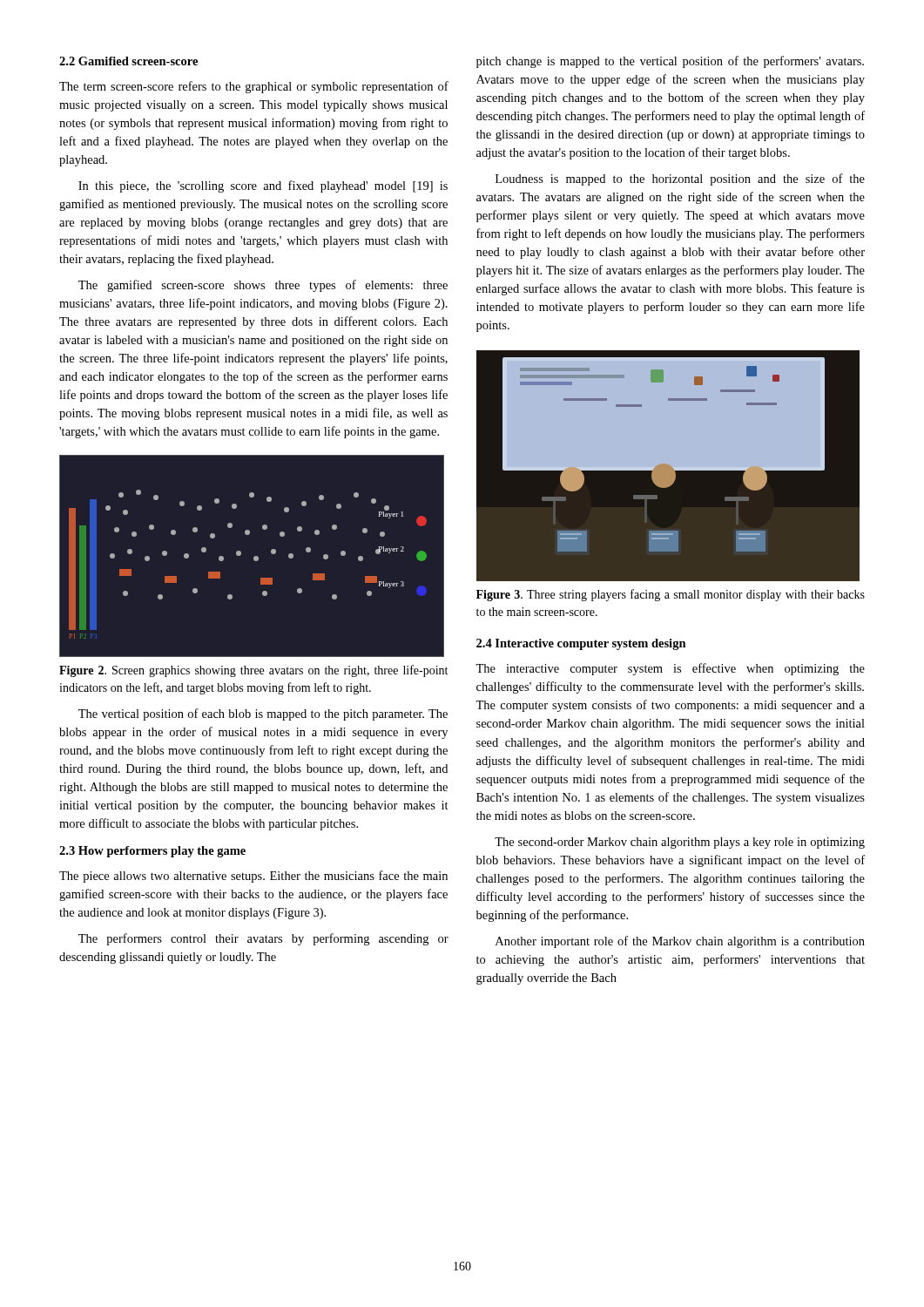The width and height of the screenshot is (924, 1307).
Task: Where is the section header that starts "2.3 How performers"?
Action: (254, 851)
